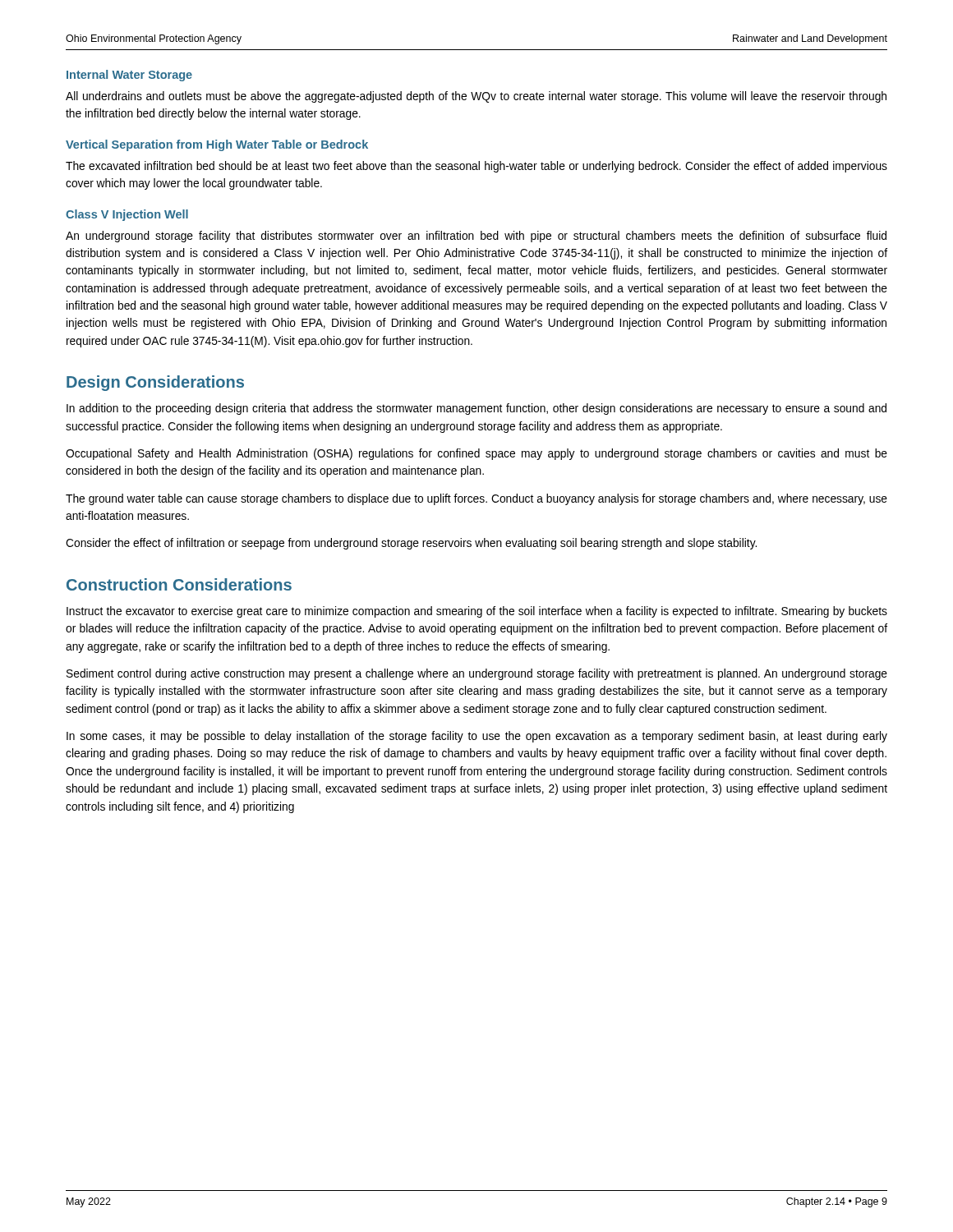Where is the passage that starts "Instruct the excavator to exercise great"?
Screen dimensions: 1232x953
tap(476, 629)
